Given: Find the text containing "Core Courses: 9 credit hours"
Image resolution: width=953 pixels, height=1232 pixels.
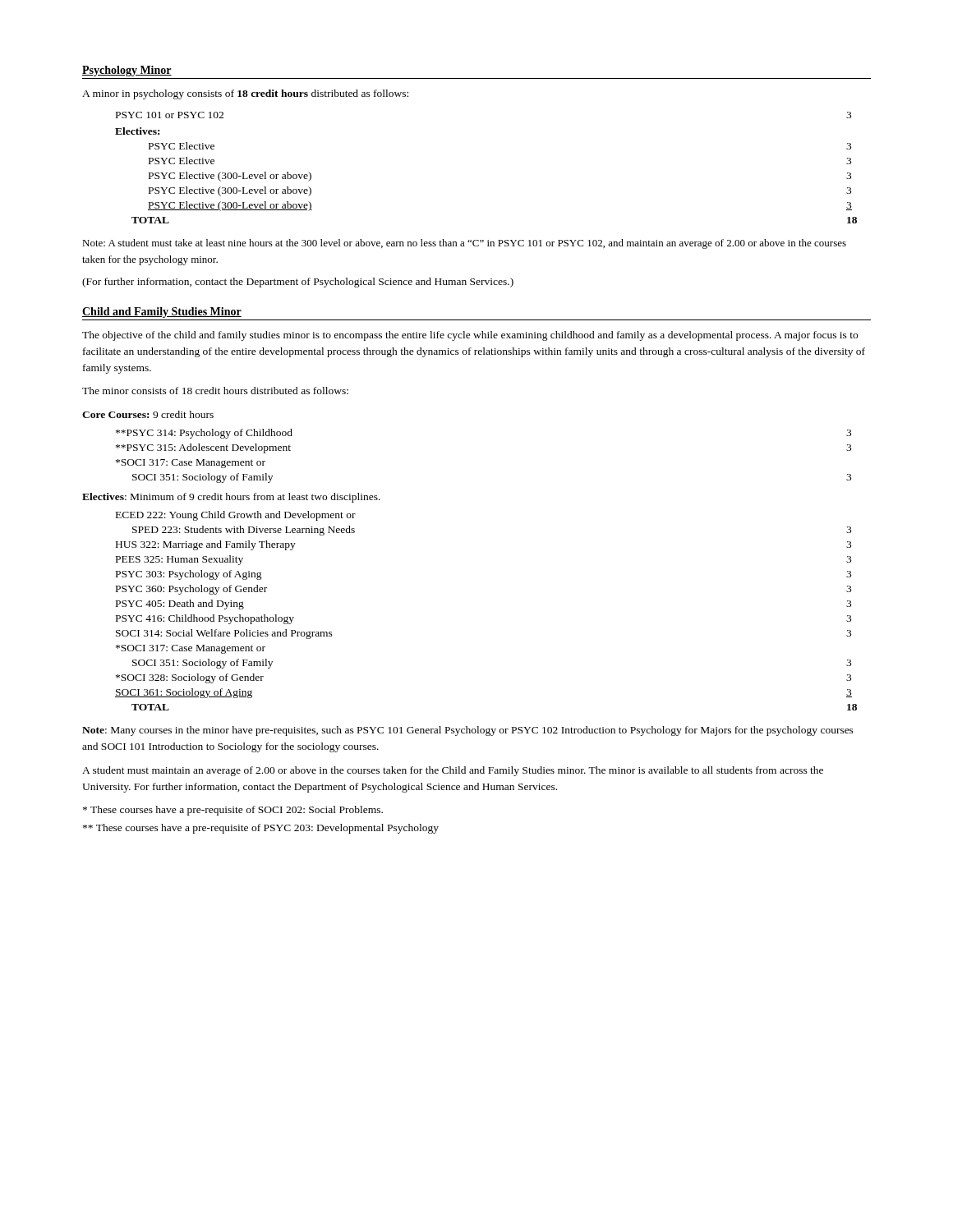Looking at the screenshot, I should pos(148,414).
